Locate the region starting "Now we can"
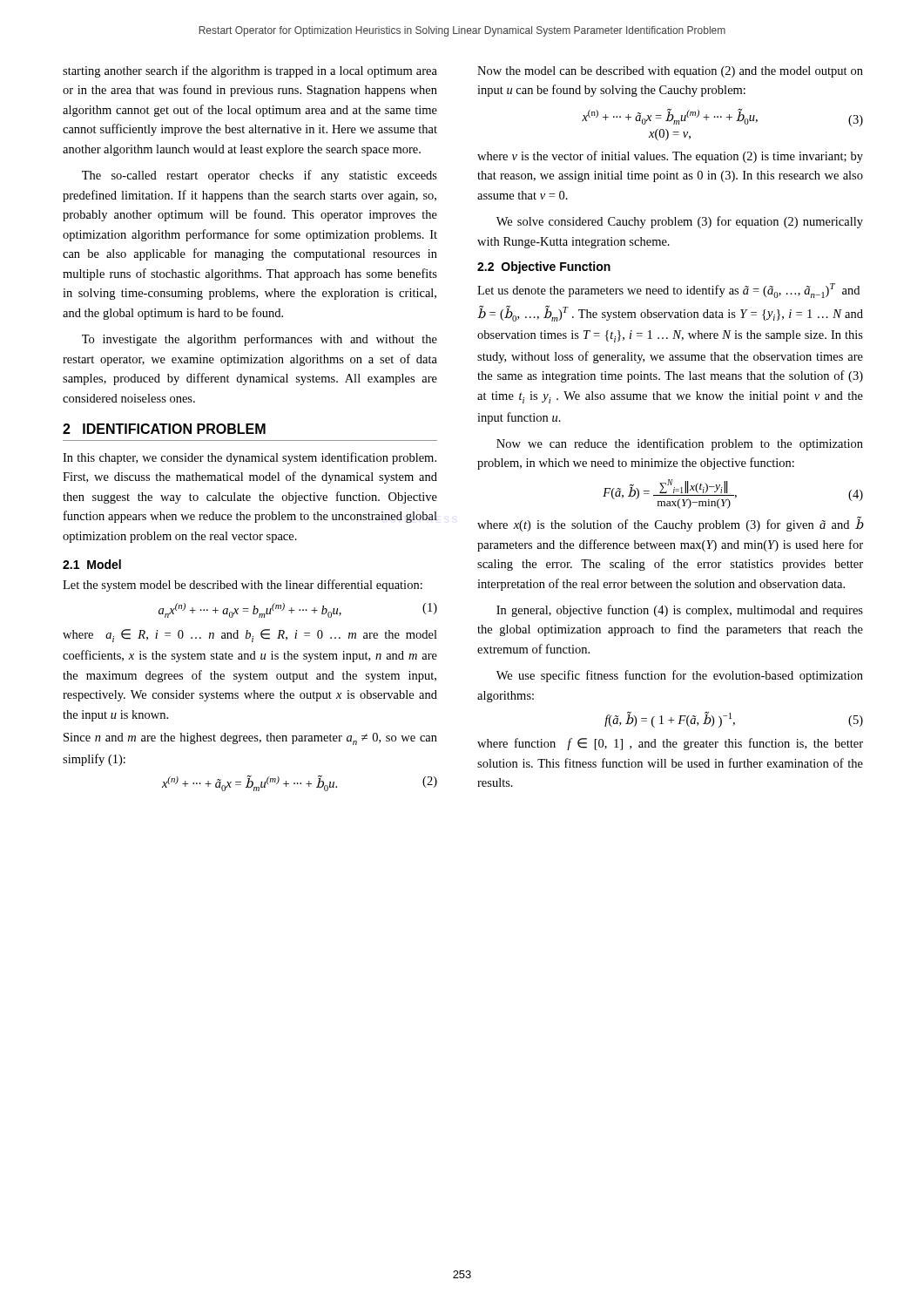This screenshot has height=1307, width=924. (x=670, y=454)
